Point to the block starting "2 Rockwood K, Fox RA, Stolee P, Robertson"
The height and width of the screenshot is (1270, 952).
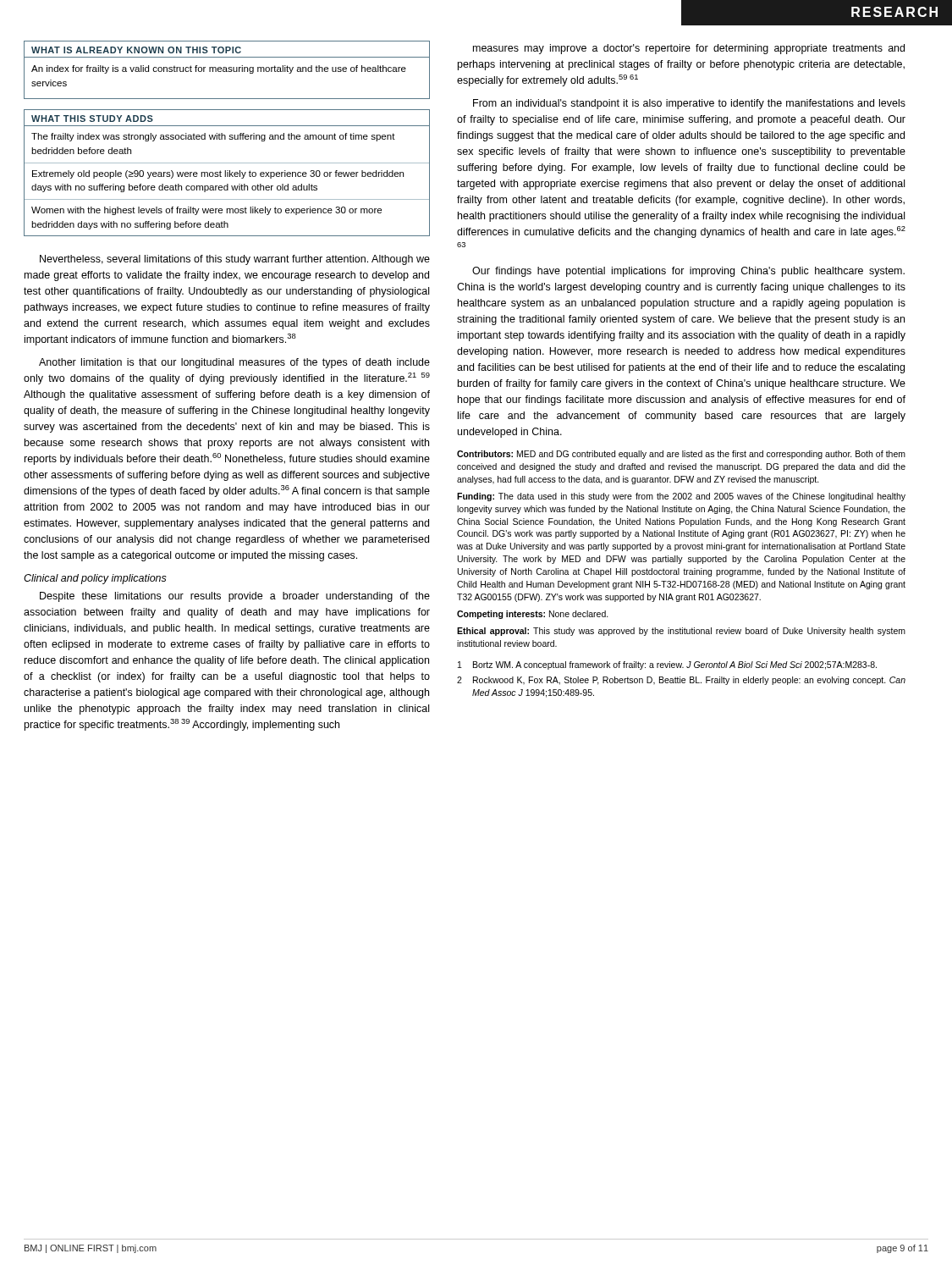click(681, 687)
